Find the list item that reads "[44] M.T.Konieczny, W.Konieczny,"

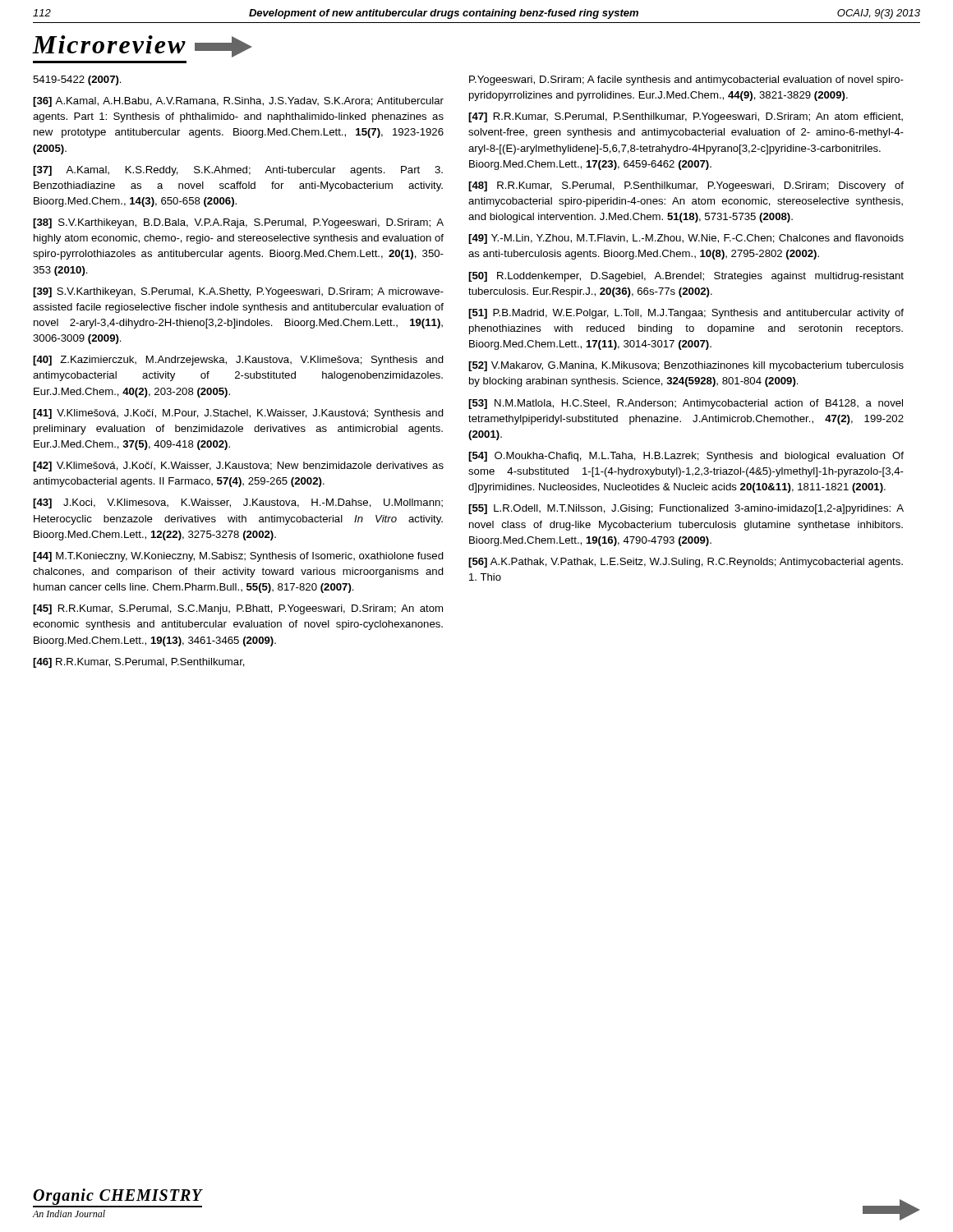click(238, 571)
